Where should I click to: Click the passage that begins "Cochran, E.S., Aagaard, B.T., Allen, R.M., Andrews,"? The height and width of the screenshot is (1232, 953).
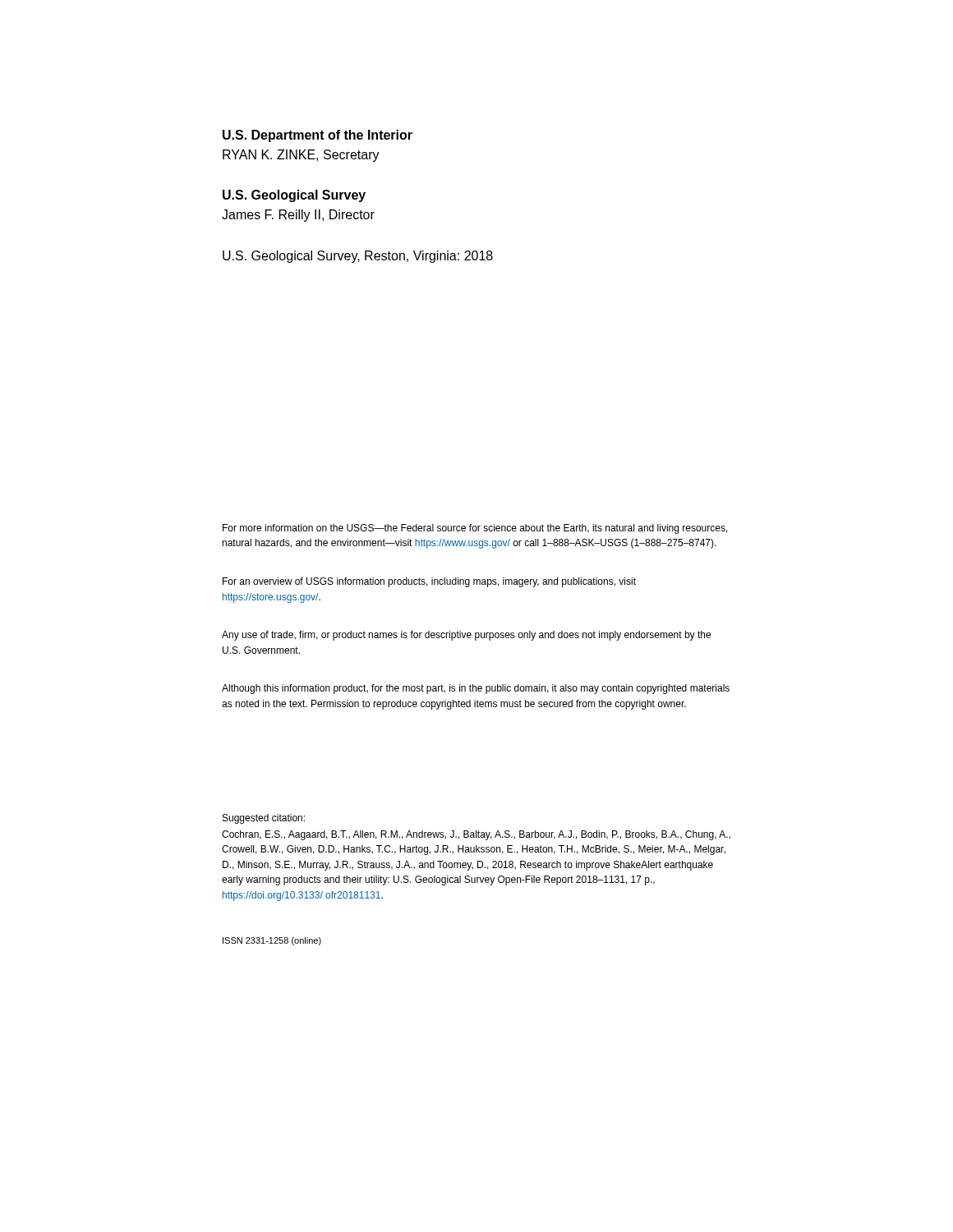coord(476,865)
